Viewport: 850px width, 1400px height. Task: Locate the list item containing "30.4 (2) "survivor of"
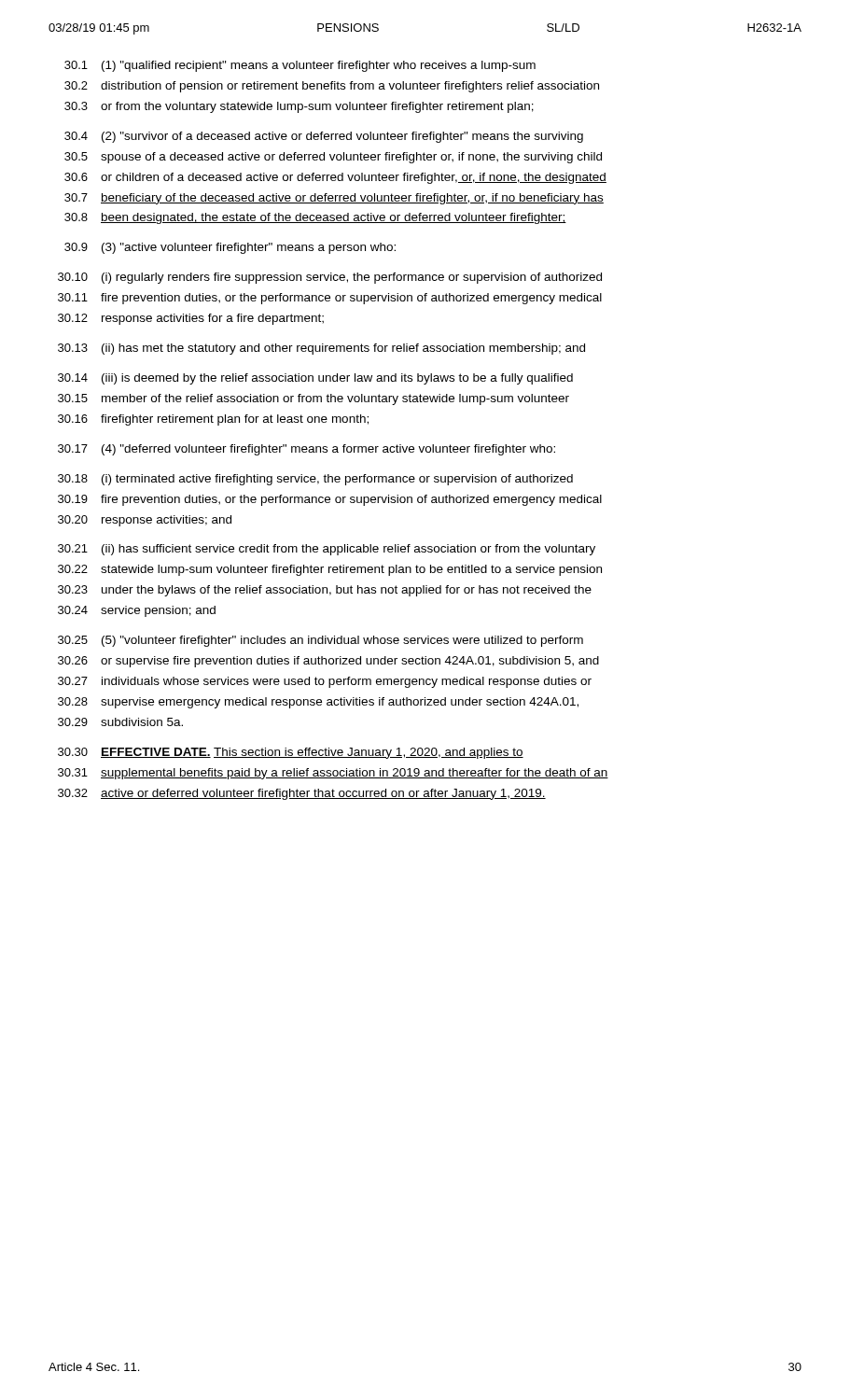click(425, 136)
